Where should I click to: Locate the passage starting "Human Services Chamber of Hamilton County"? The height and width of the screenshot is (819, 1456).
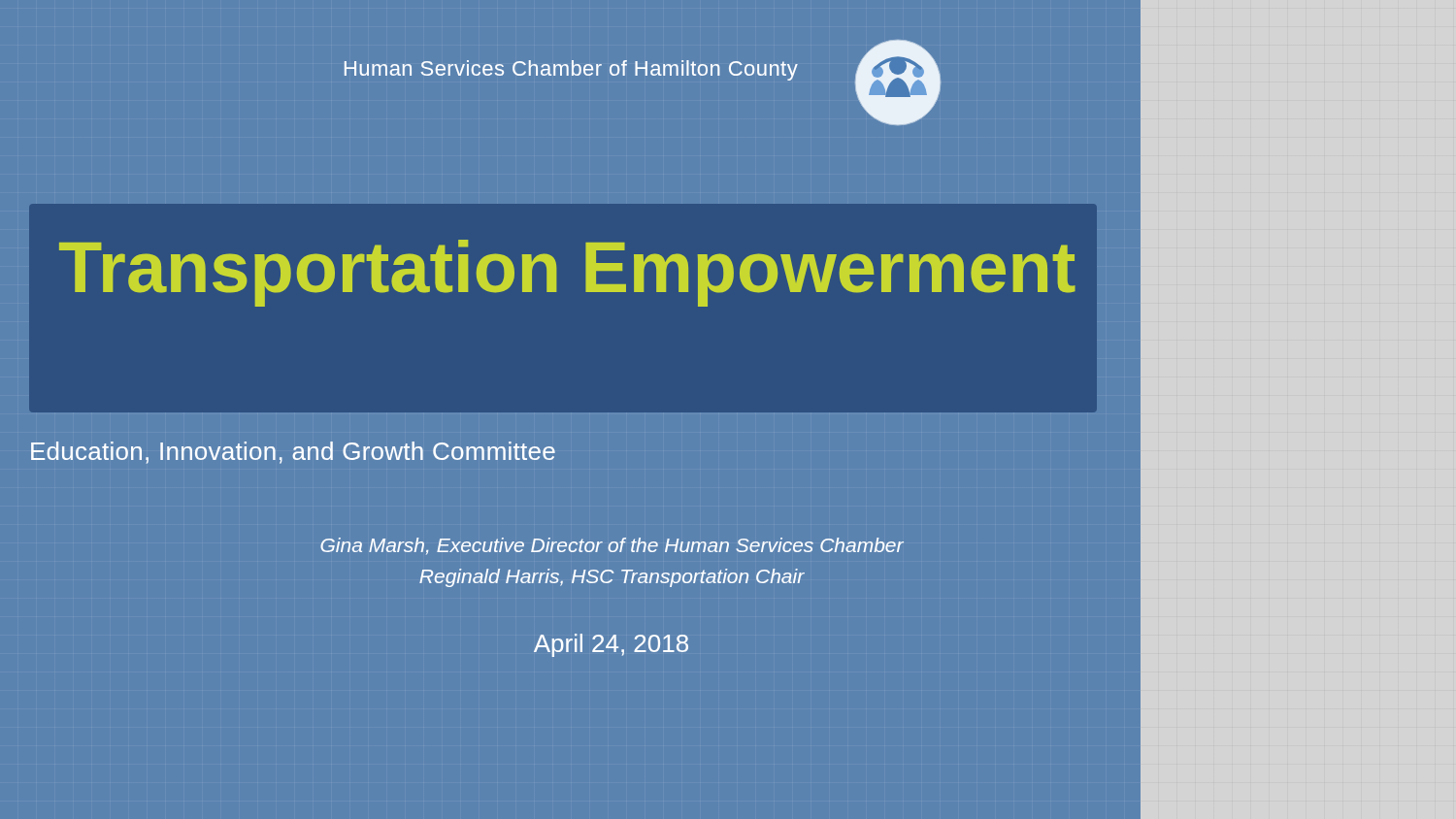tap(570, 68)
